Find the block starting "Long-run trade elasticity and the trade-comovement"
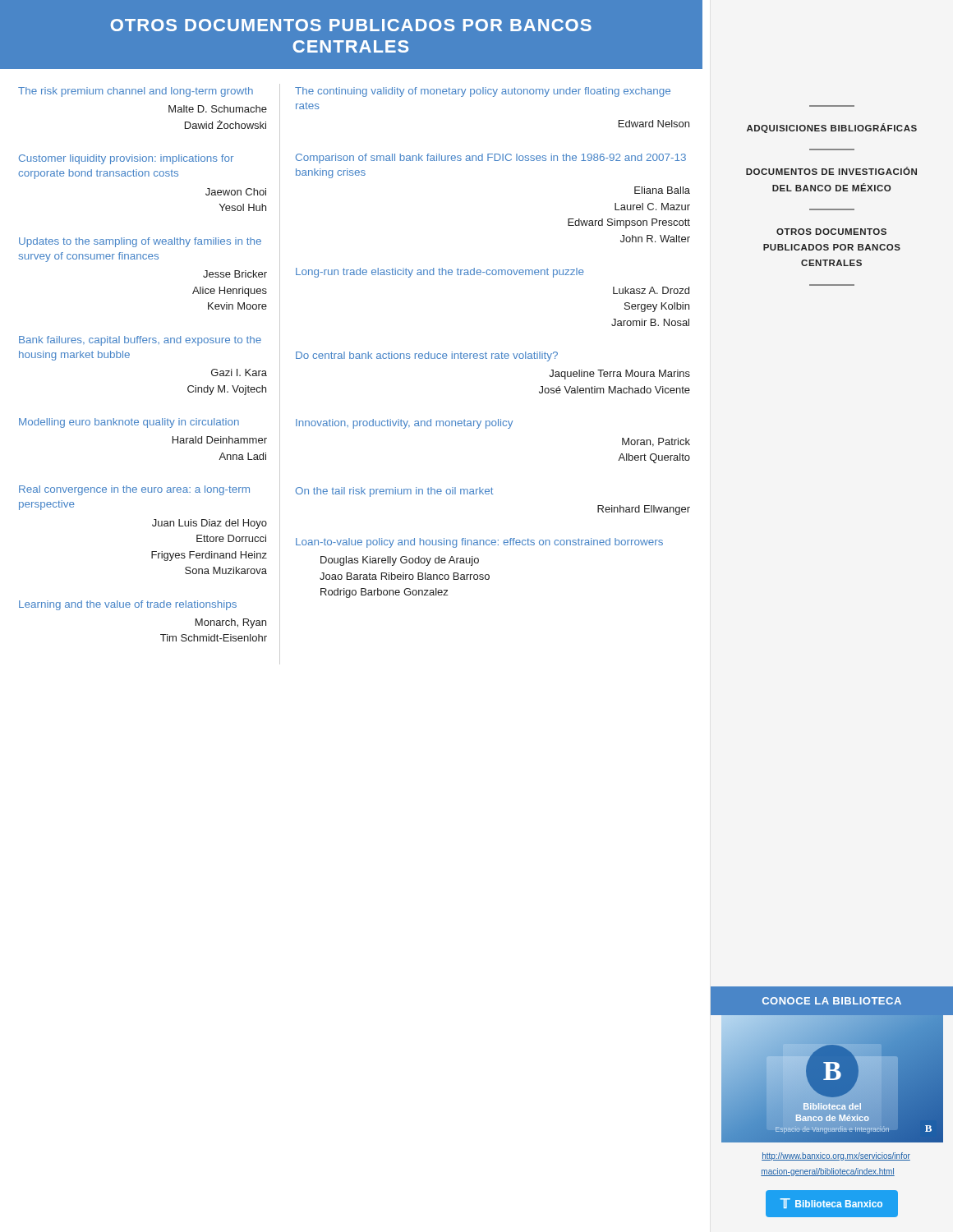953x1232 pixels. click(x=440, y=273)
